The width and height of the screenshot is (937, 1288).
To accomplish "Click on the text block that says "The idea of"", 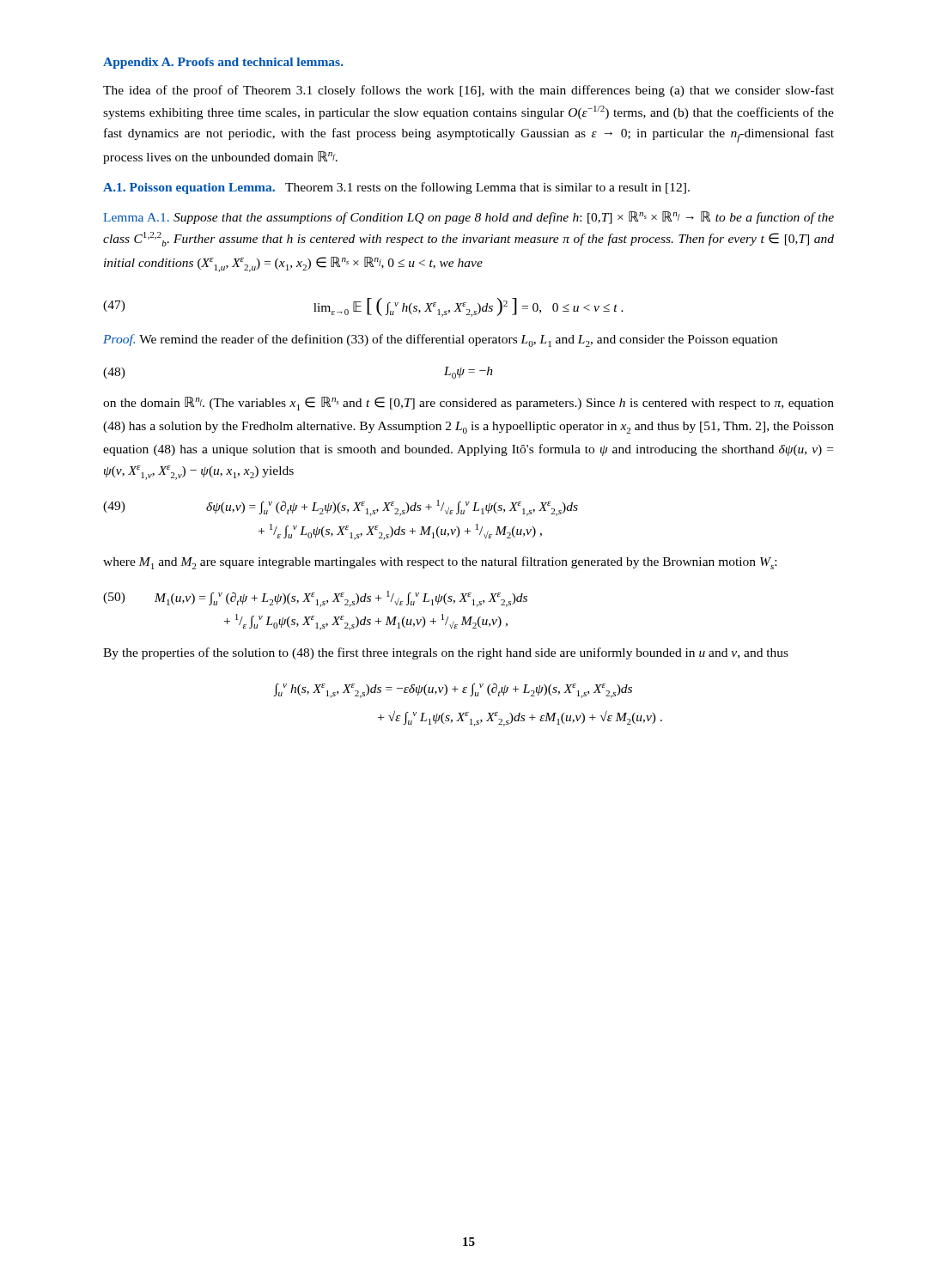I will coord(468,123).
